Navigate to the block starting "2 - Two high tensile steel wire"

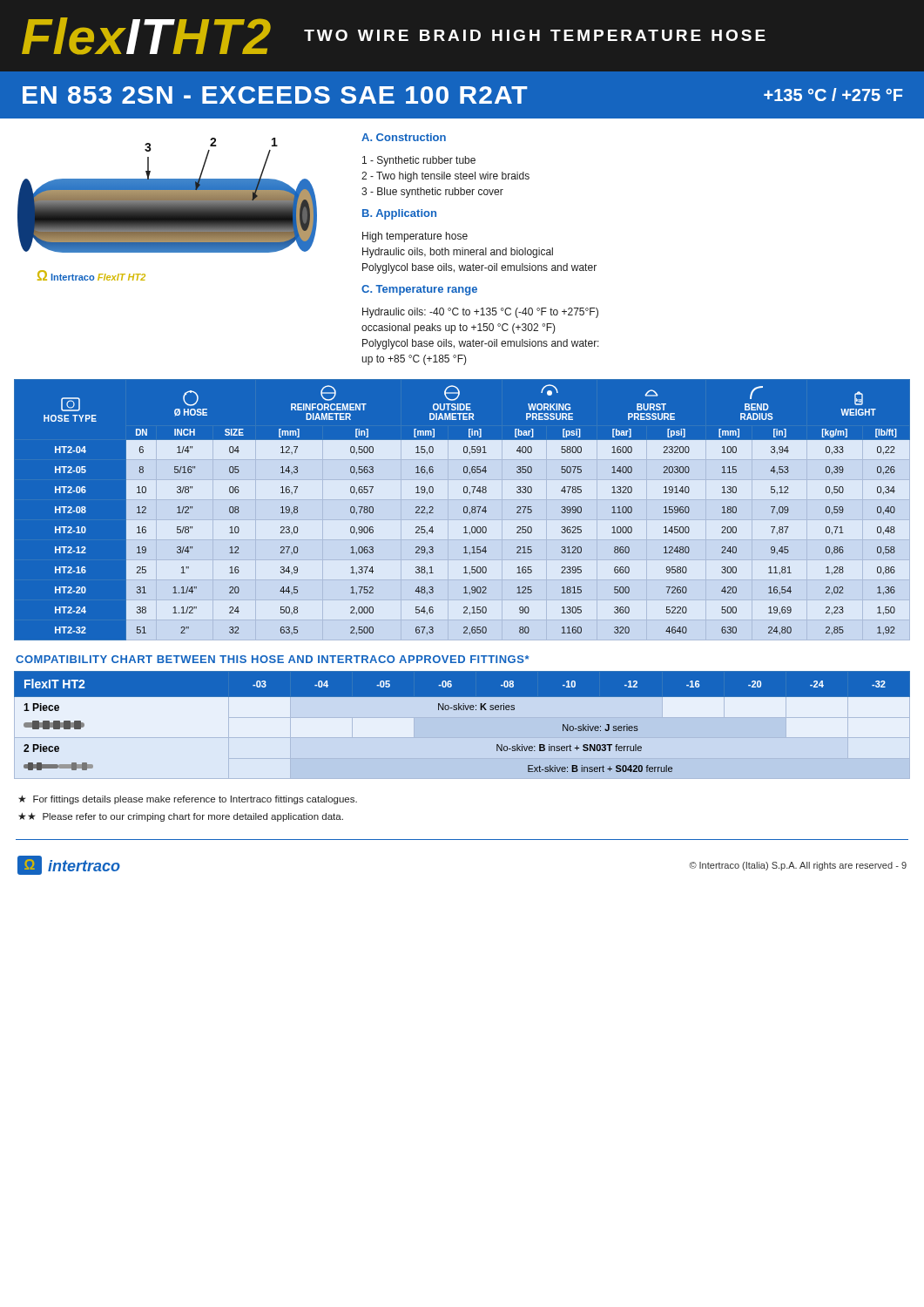tap(446, 176)
